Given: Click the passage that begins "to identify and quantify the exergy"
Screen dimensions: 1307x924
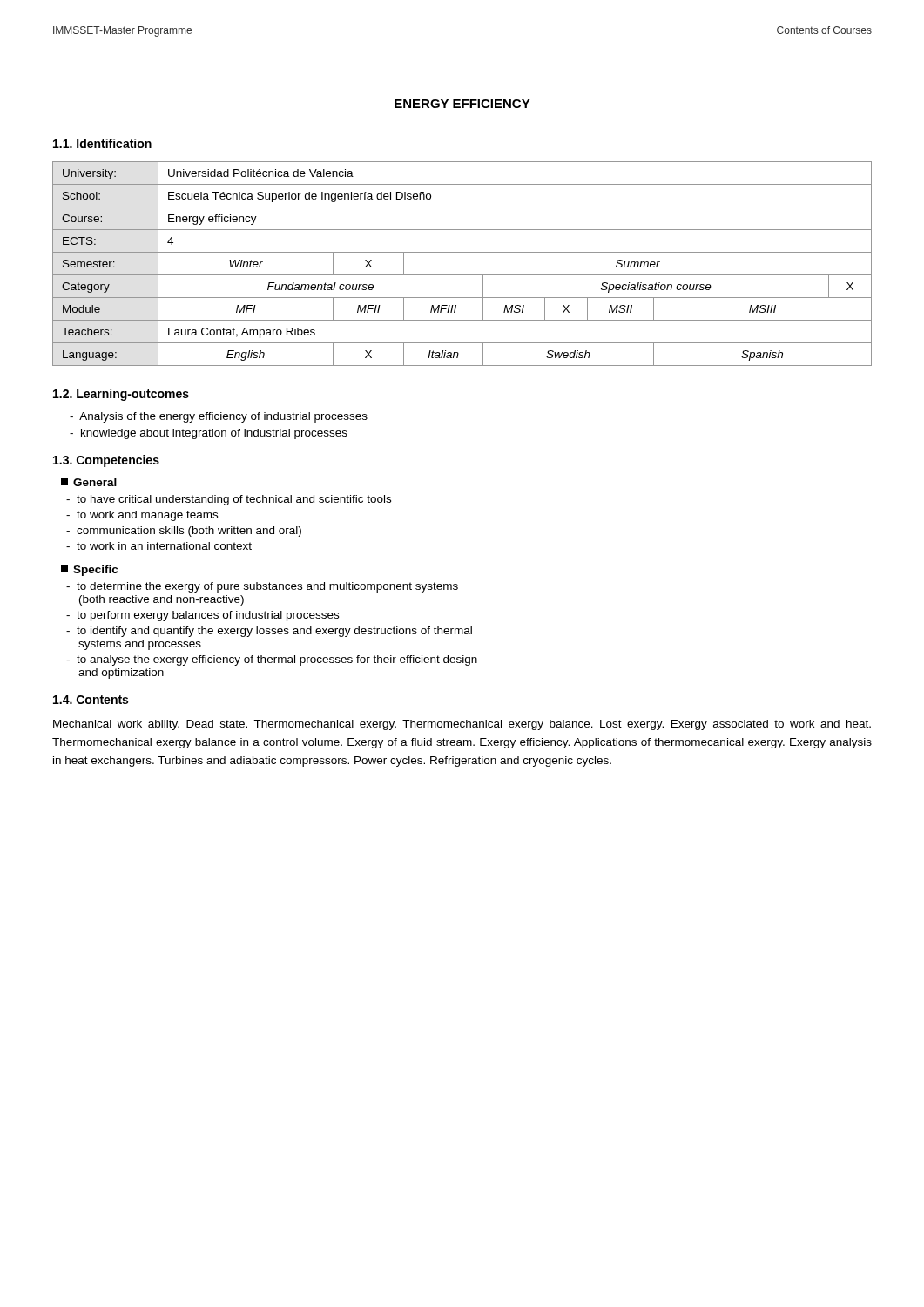Looking at the screenshot, I should pyautogui.click(x=469, y=637).
